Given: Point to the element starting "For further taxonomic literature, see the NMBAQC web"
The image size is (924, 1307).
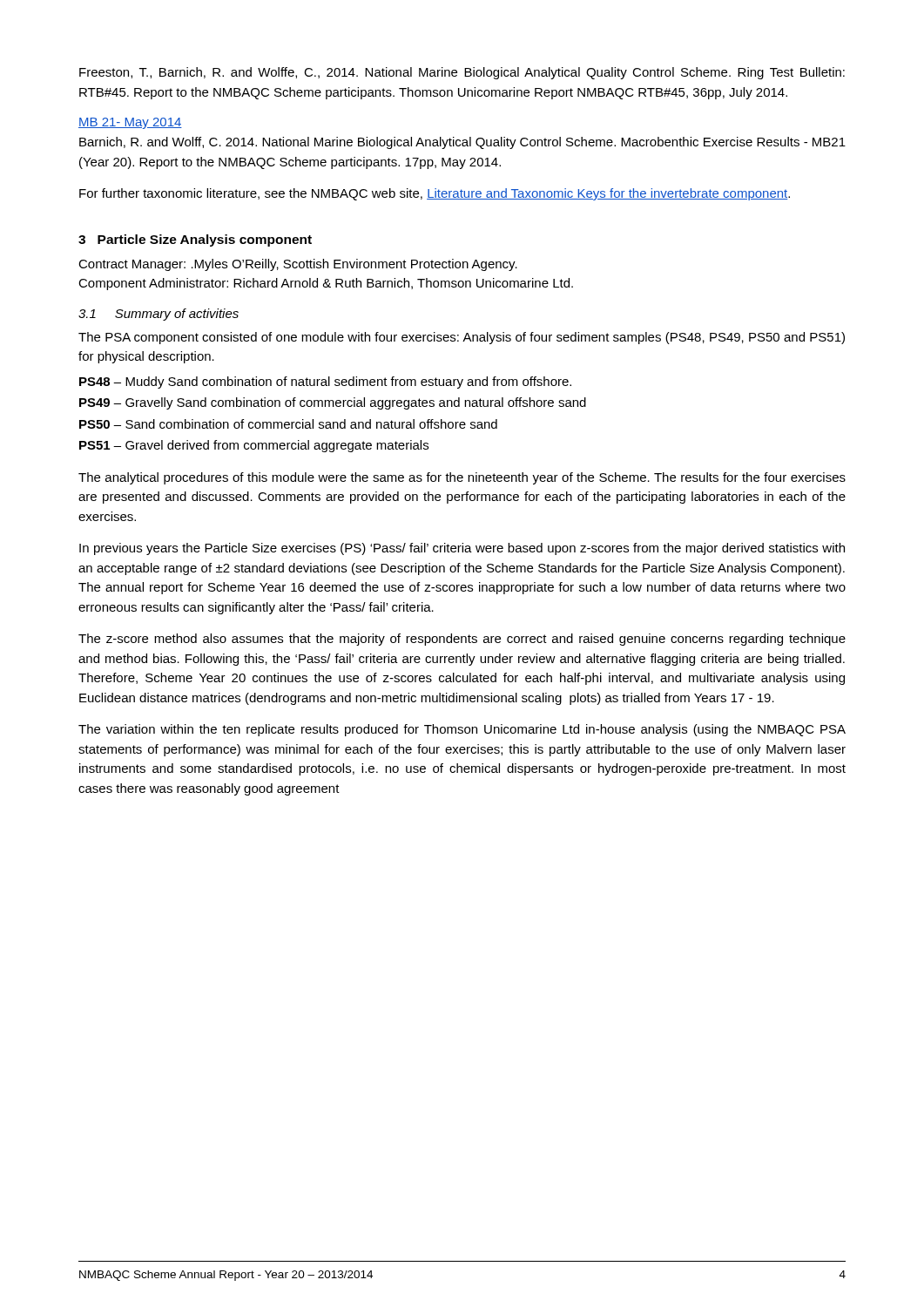Looking at the screenshot, I should coord(435,193).
